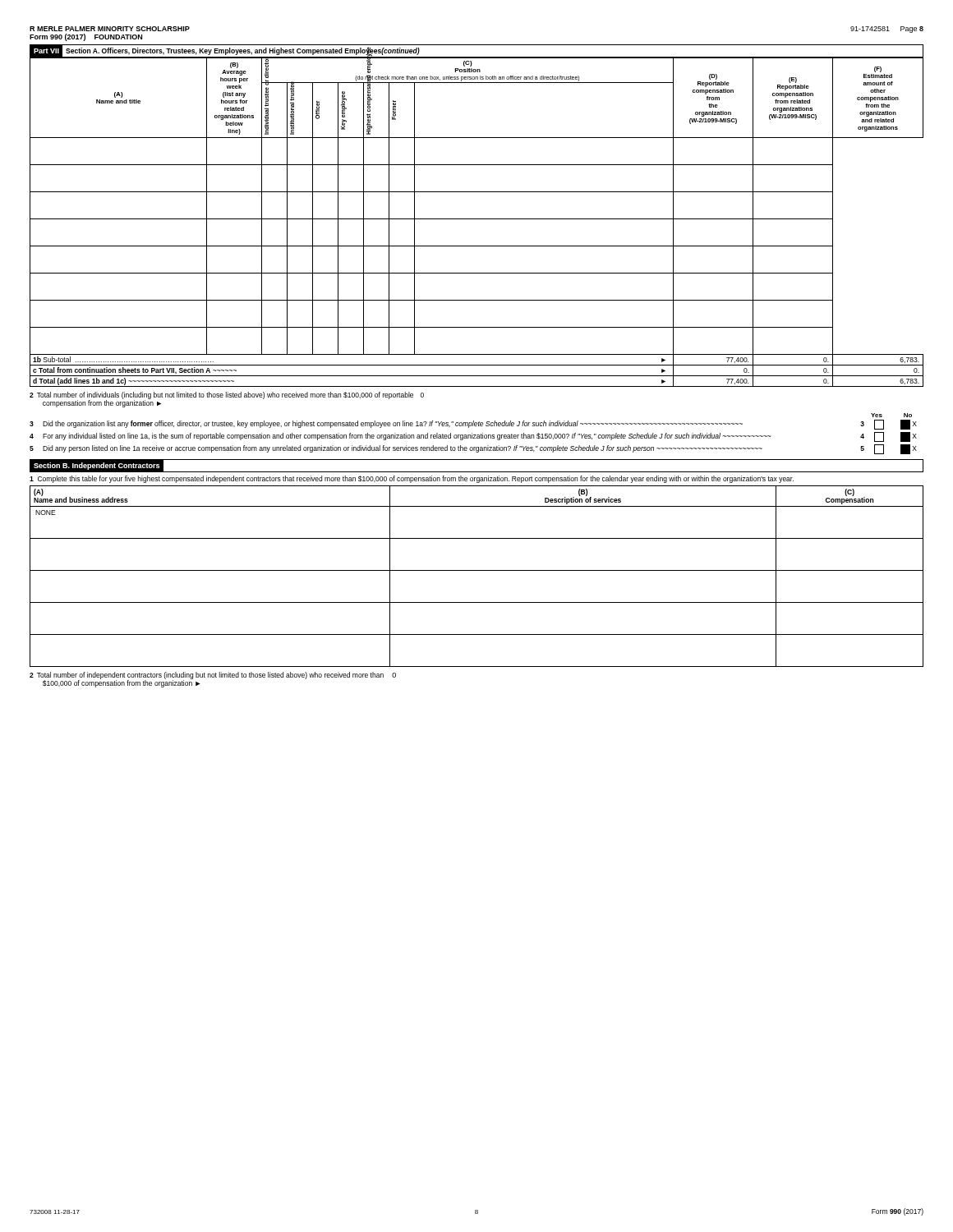This screenshot has height=1232, width=953.
Task: Click on the table containing "(B) Description of services"
Action: pos(476,576)
